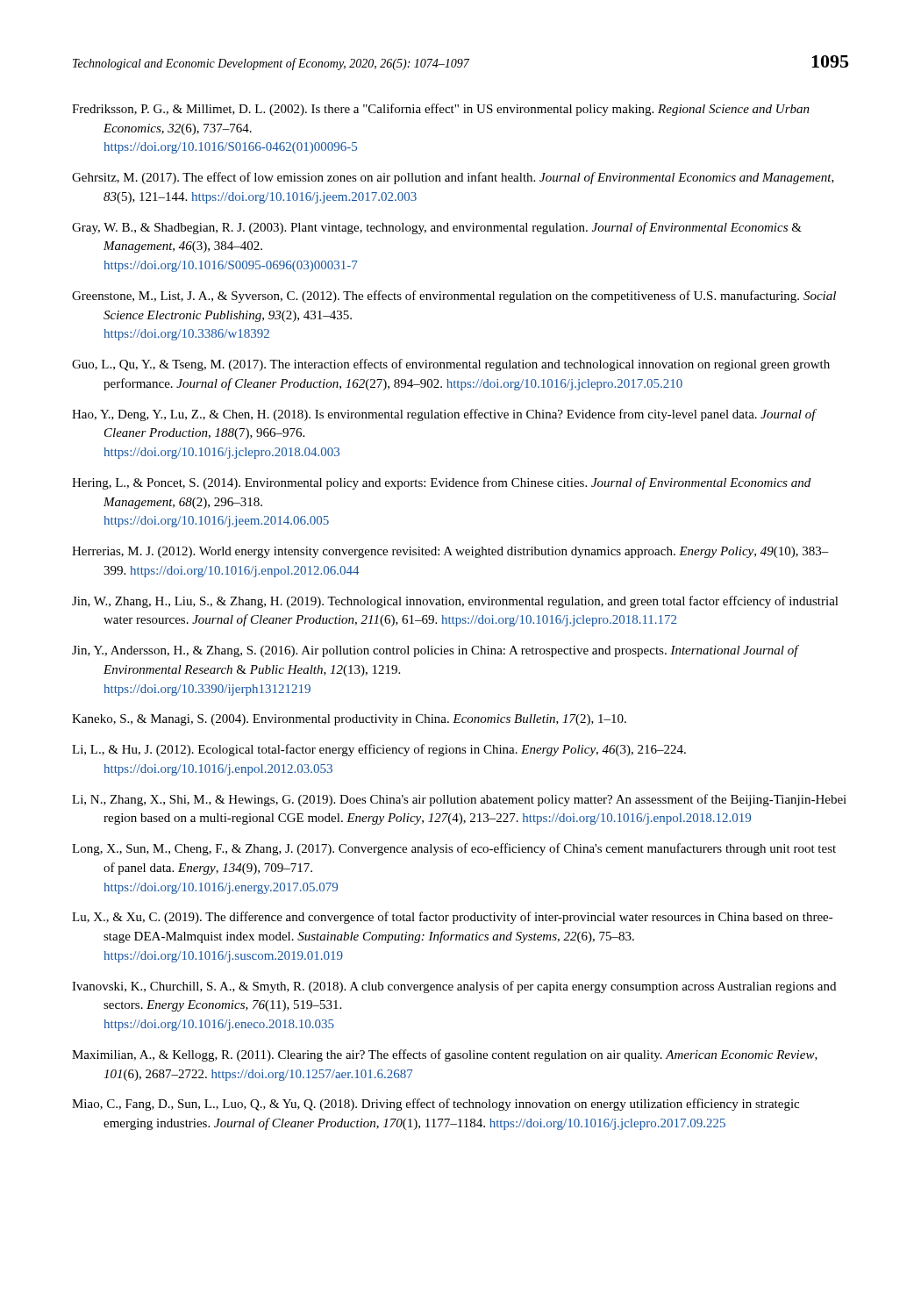Navigate to the block starting "Hering, L., & Poncet, S. (2014)."
The width and height of the screenshot is (921, 1316).
[x=441, y=483]
